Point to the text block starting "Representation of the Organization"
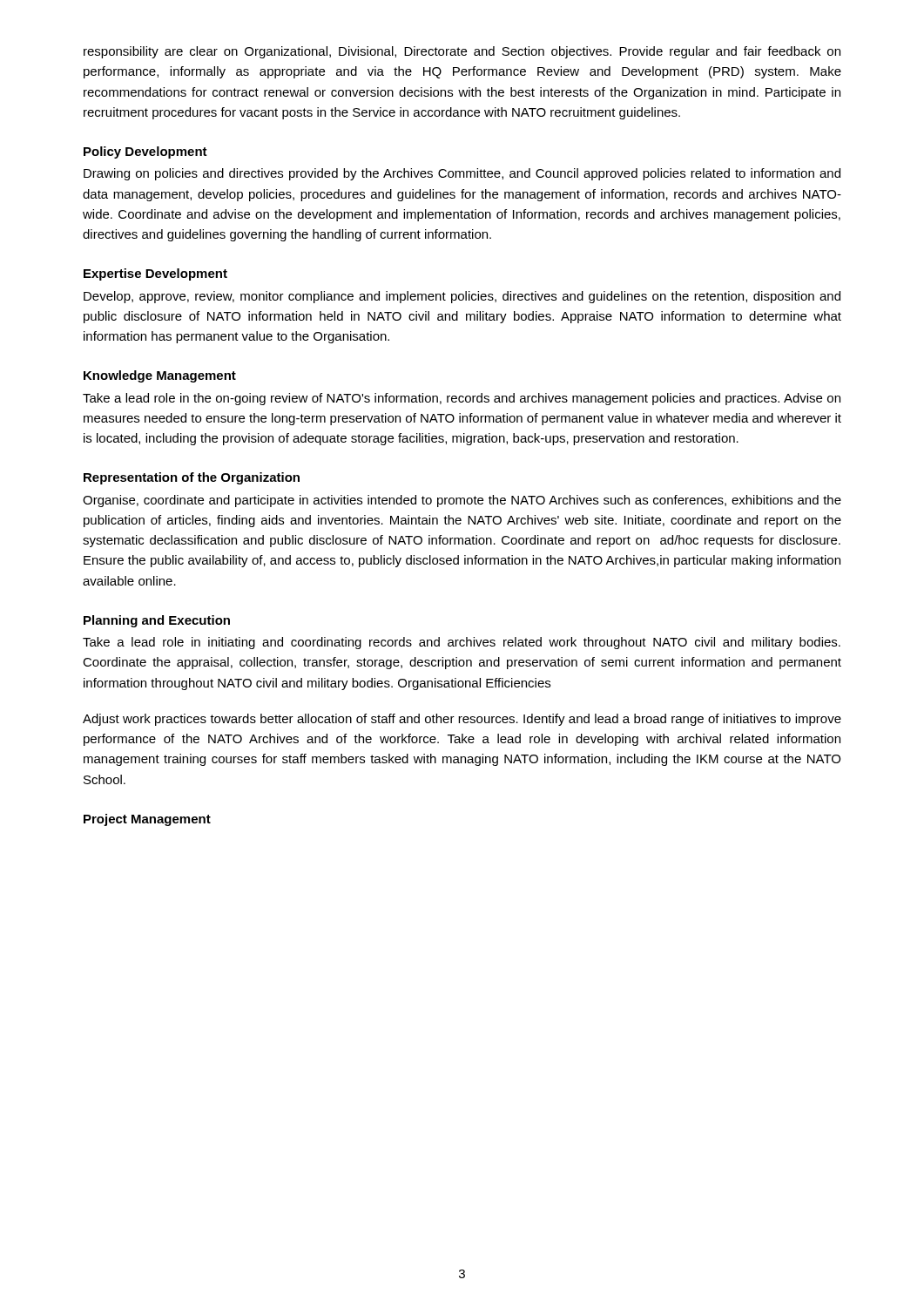 click(192, 477)
